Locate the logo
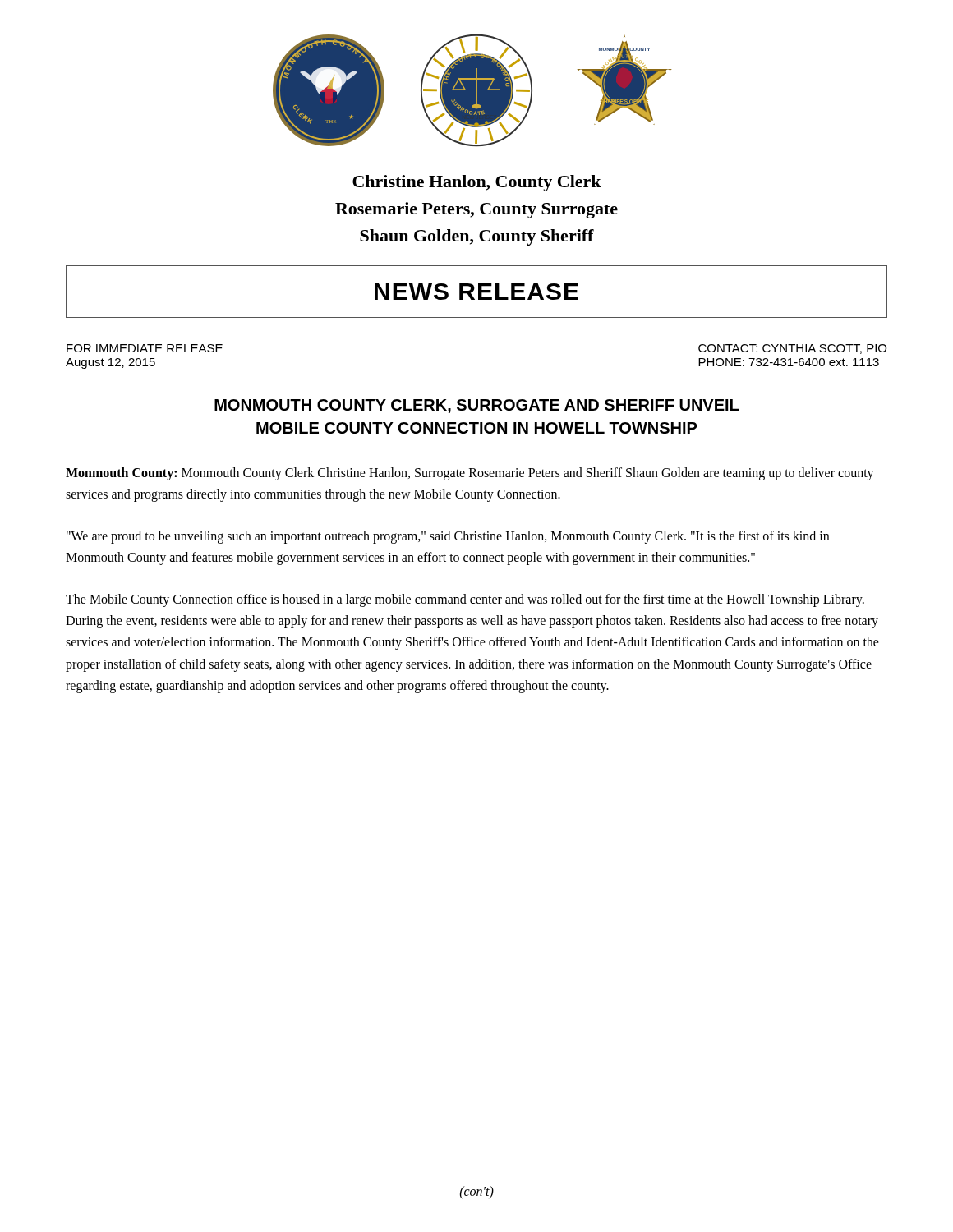This screenshot has width=953, height=1232. pos(476,90)
